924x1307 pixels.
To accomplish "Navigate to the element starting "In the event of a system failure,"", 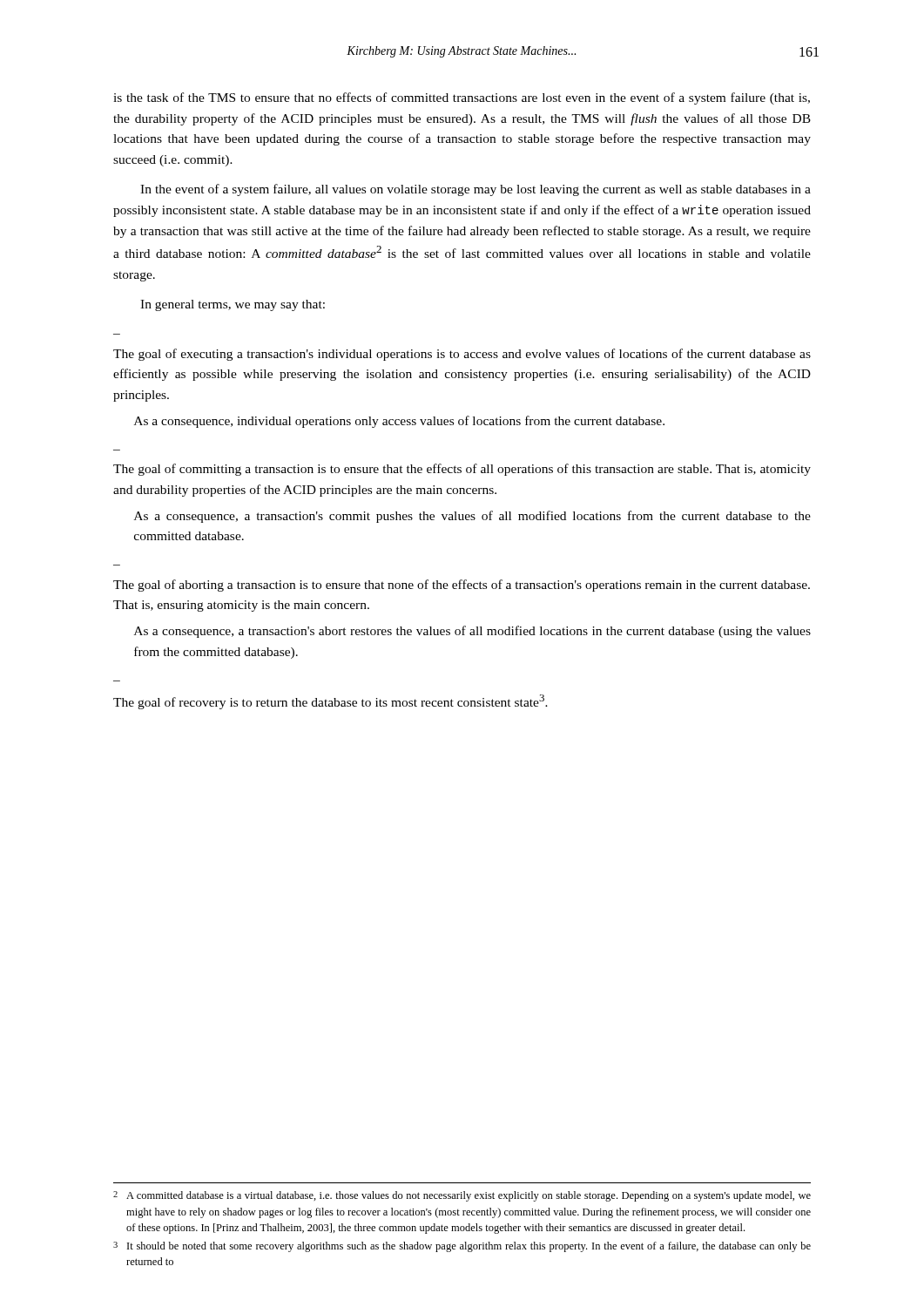I will 462,232.
